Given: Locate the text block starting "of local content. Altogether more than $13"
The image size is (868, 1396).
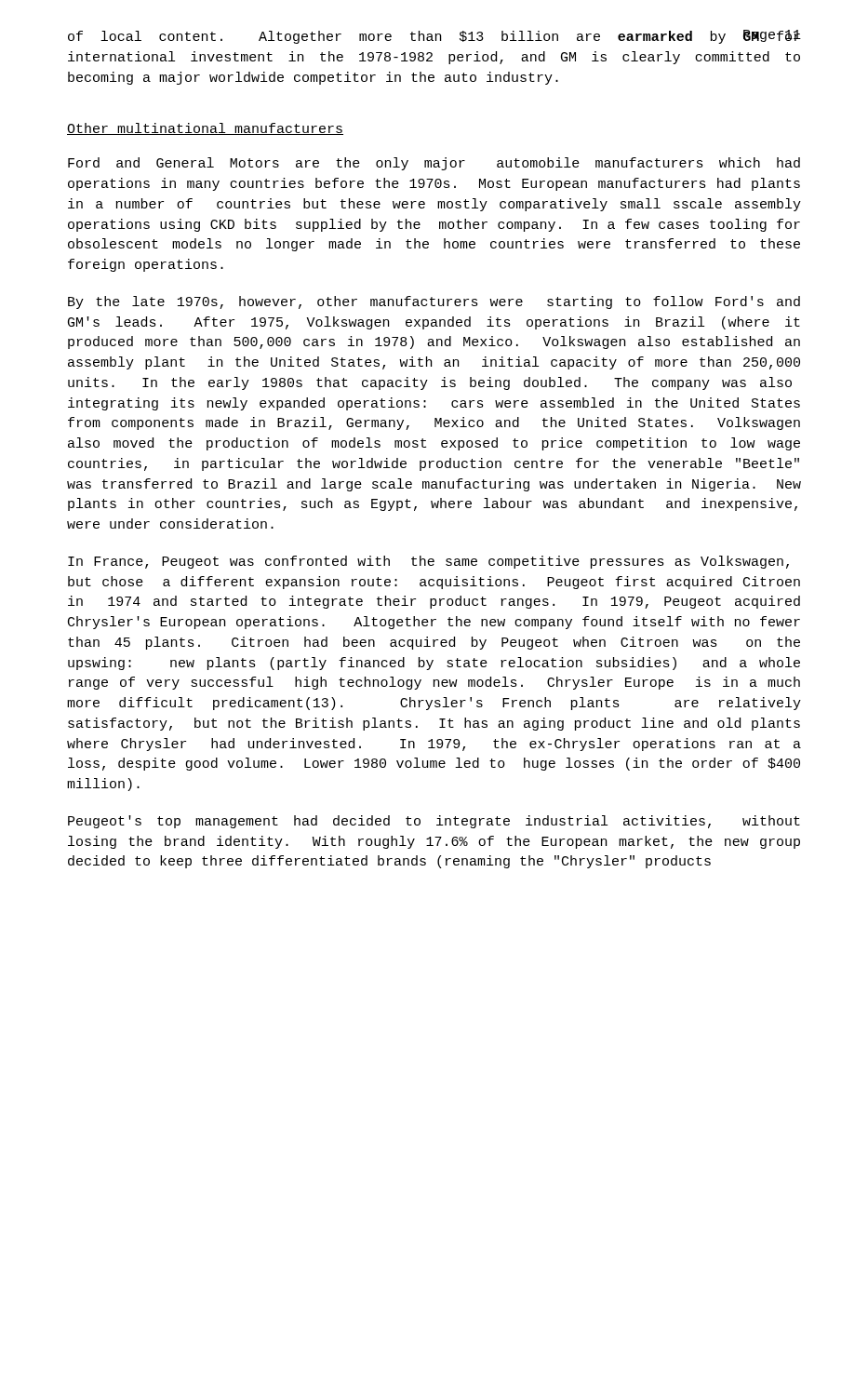Looking at the screenshot, I should pos(434,58).
